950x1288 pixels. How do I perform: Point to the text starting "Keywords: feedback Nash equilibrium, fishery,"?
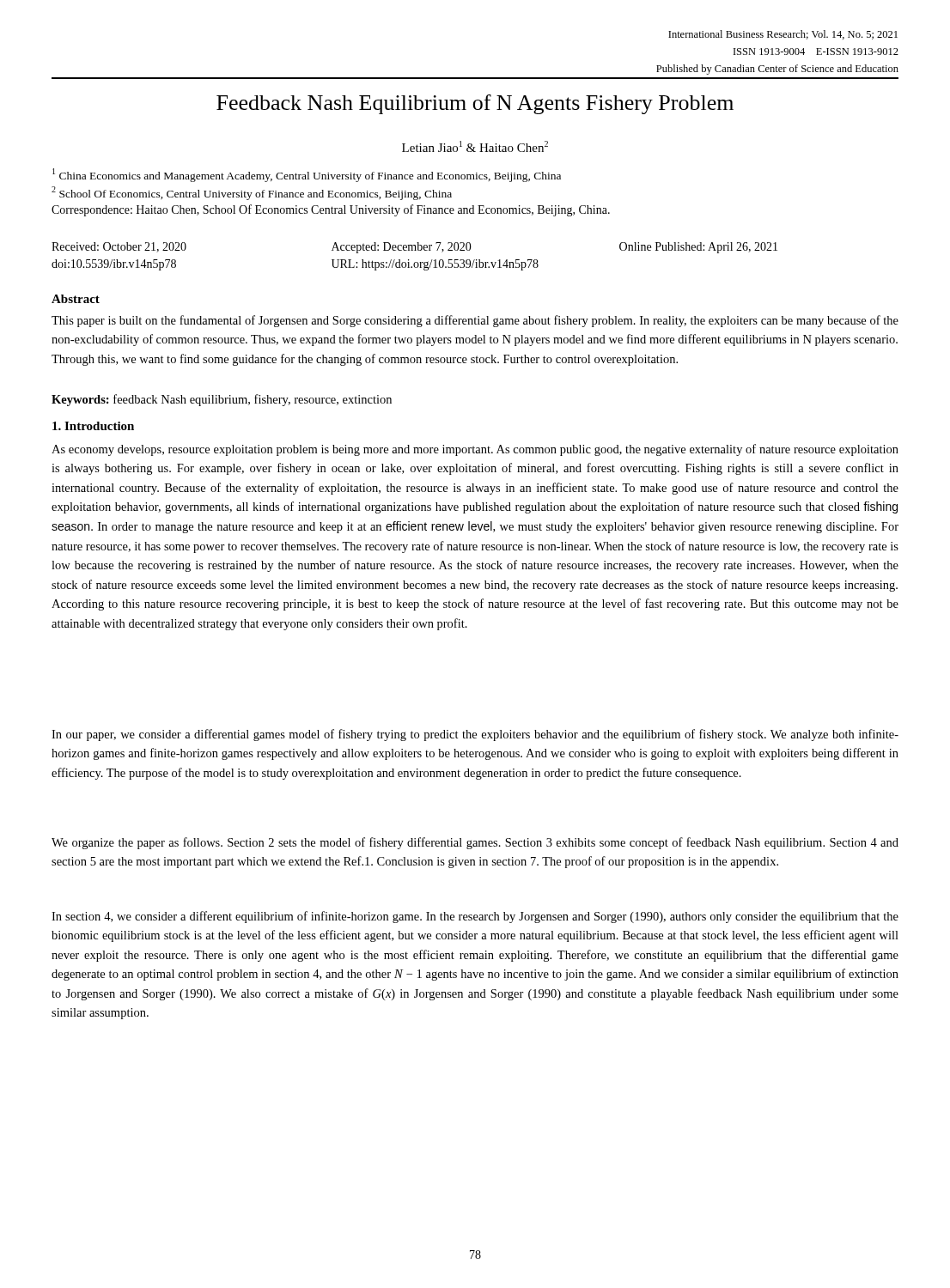pyautogui.click(x=222, y=399)
